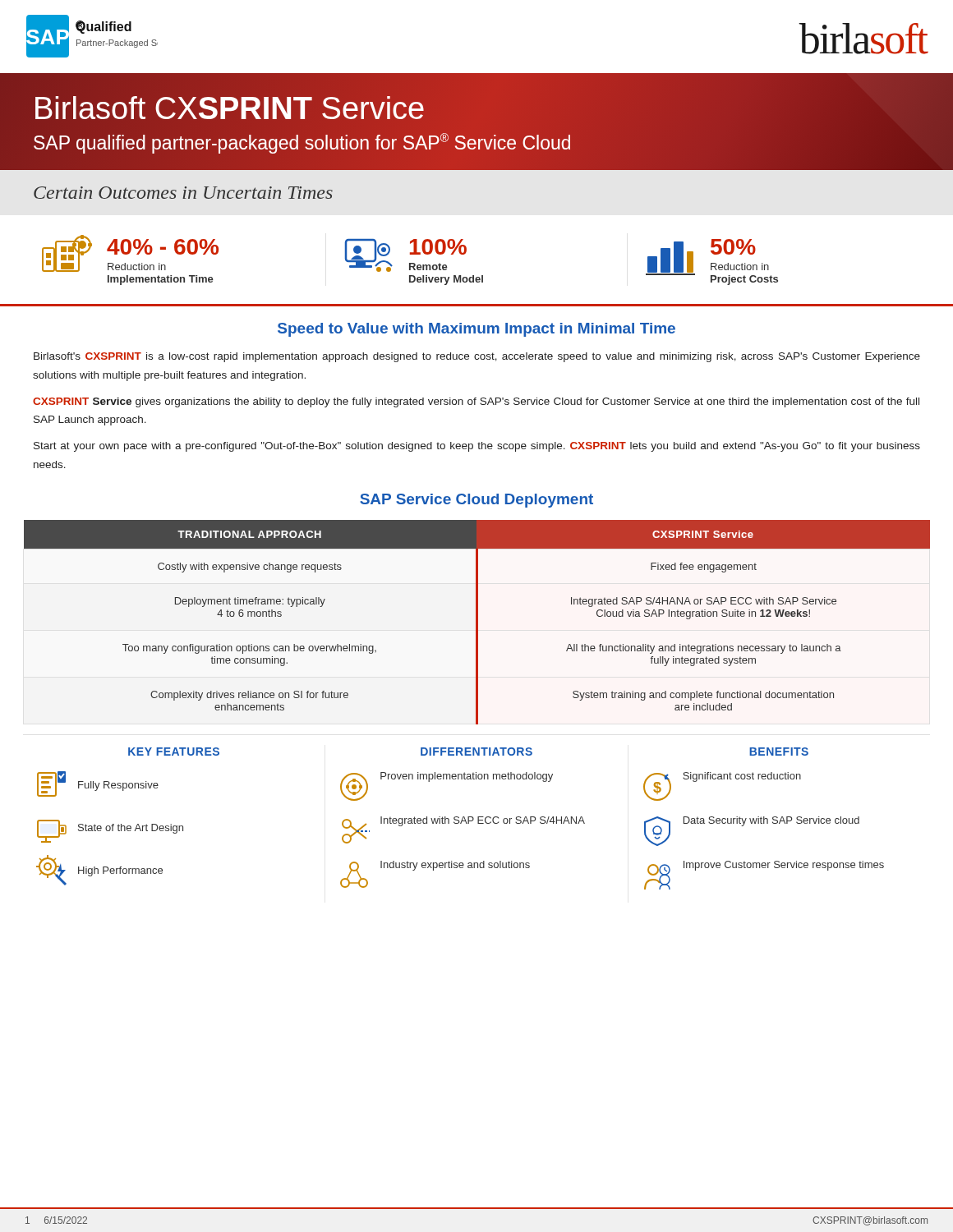Click where it says "$ Significant cost reduction"
The image size is (953, 1232).
click(x=721, y=786)
